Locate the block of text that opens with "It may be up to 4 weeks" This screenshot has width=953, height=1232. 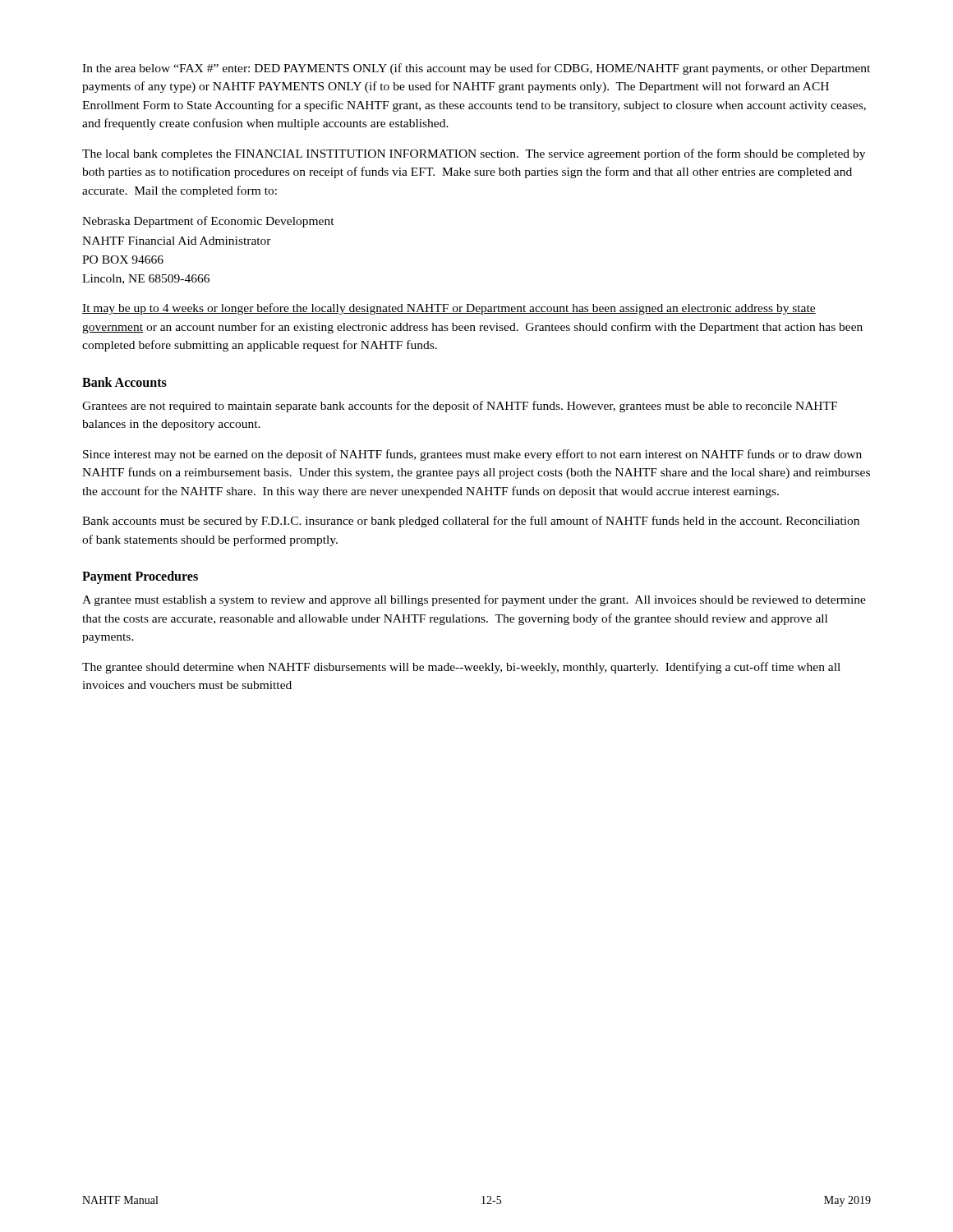[x=473, y=326]
